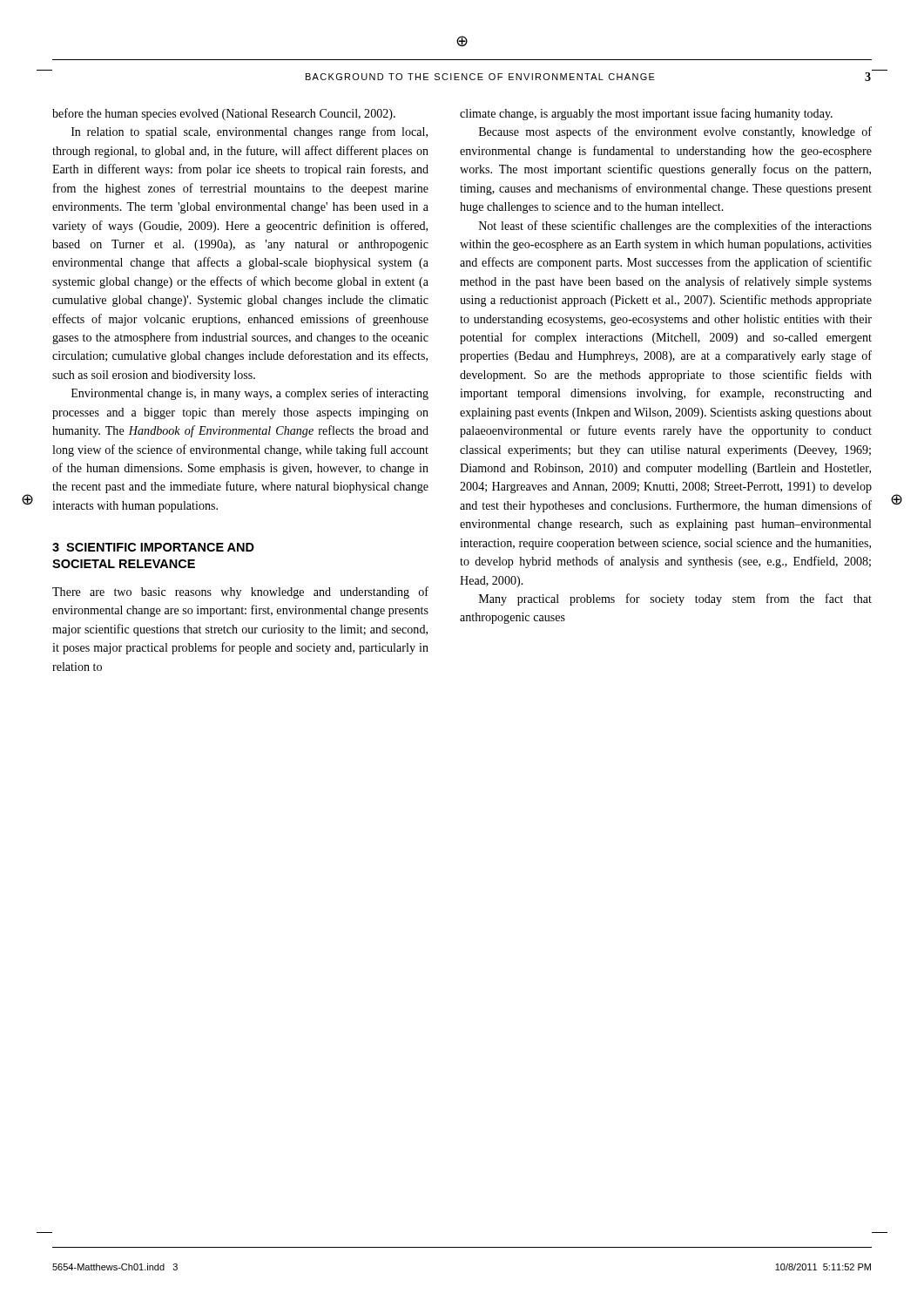
Task: Click where it says "3 SCIENTIFIC IMPORTANCE ANDSOCIETAL RELEVANCE"
Action: coord(153,556)
